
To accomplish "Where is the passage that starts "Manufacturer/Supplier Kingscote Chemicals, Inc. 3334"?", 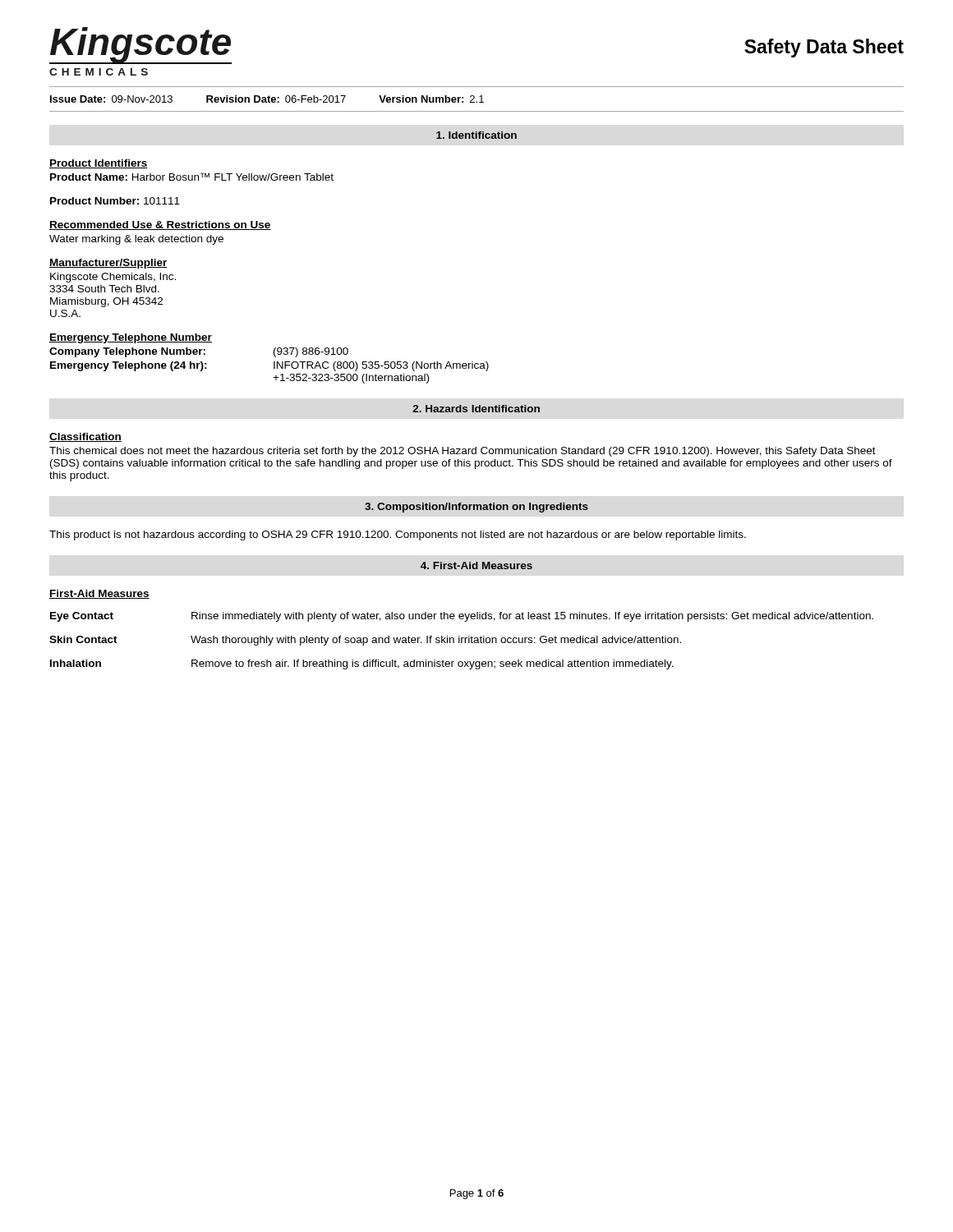I will point(108,264).
